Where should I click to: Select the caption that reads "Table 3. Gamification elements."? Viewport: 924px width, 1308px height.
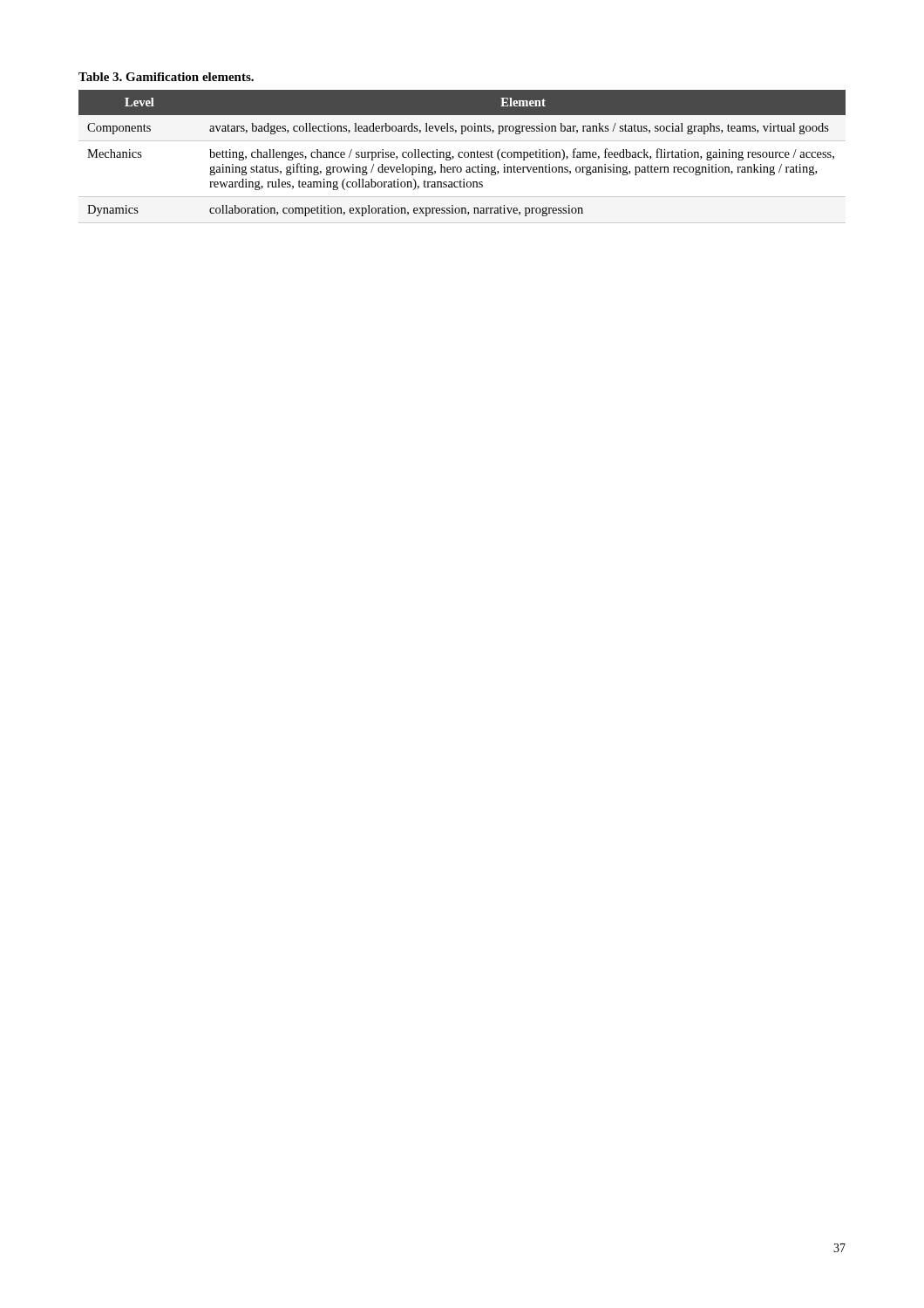166,77
